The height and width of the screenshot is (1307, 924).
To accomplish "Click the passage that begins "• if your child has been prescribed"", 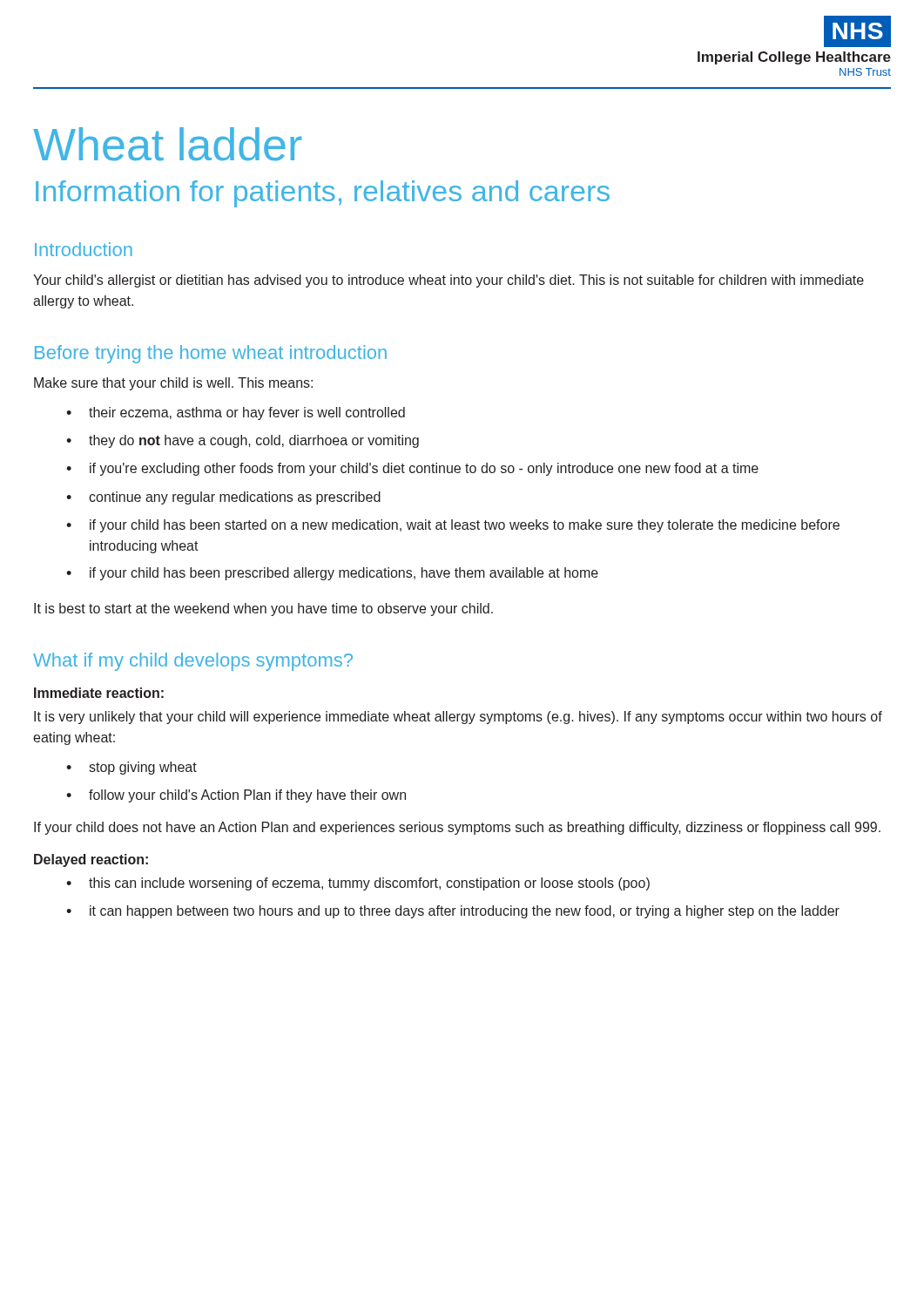I will [x=479, y=574].
